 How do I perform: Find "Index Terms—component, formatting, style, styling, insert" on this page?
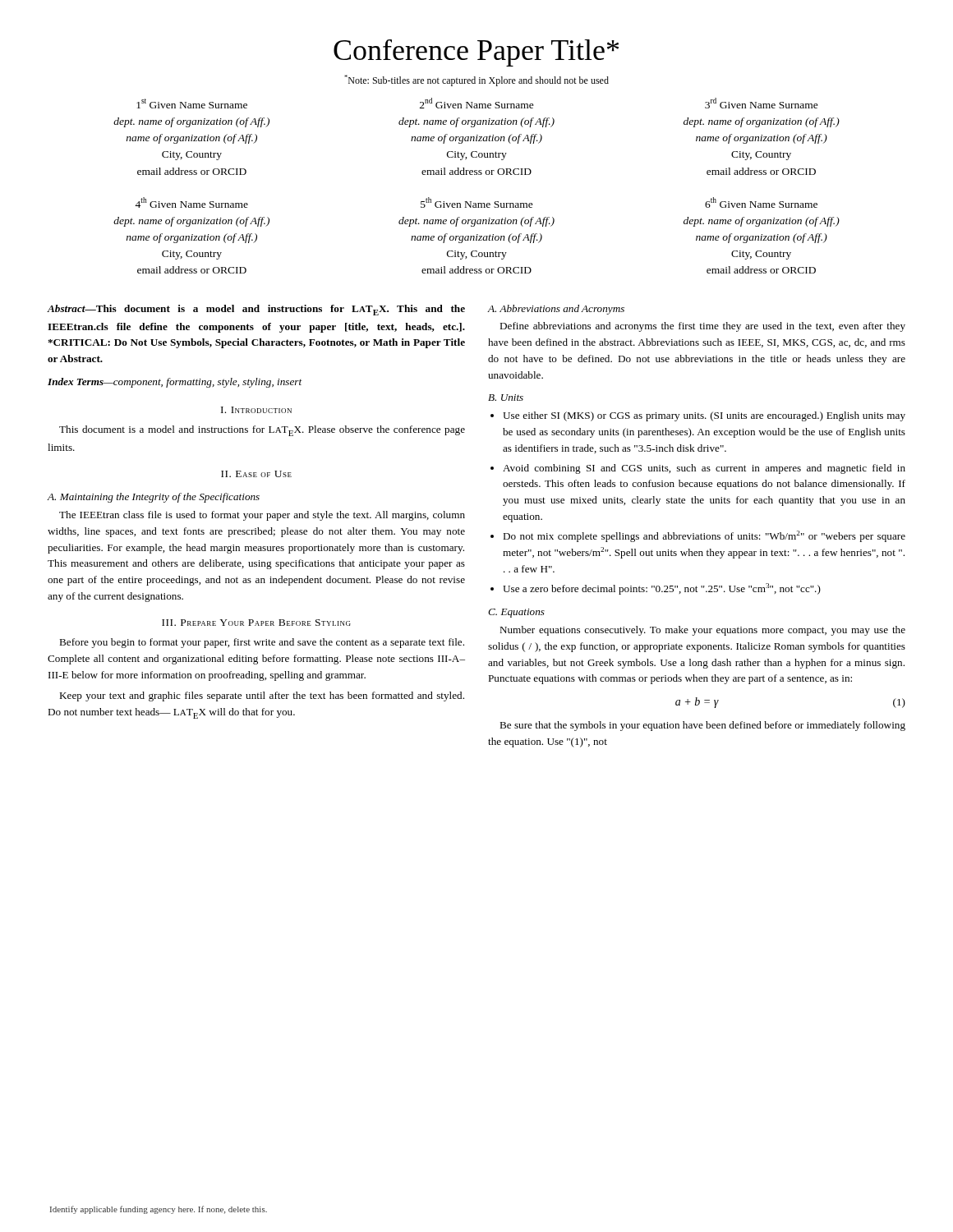coord(175,382)
